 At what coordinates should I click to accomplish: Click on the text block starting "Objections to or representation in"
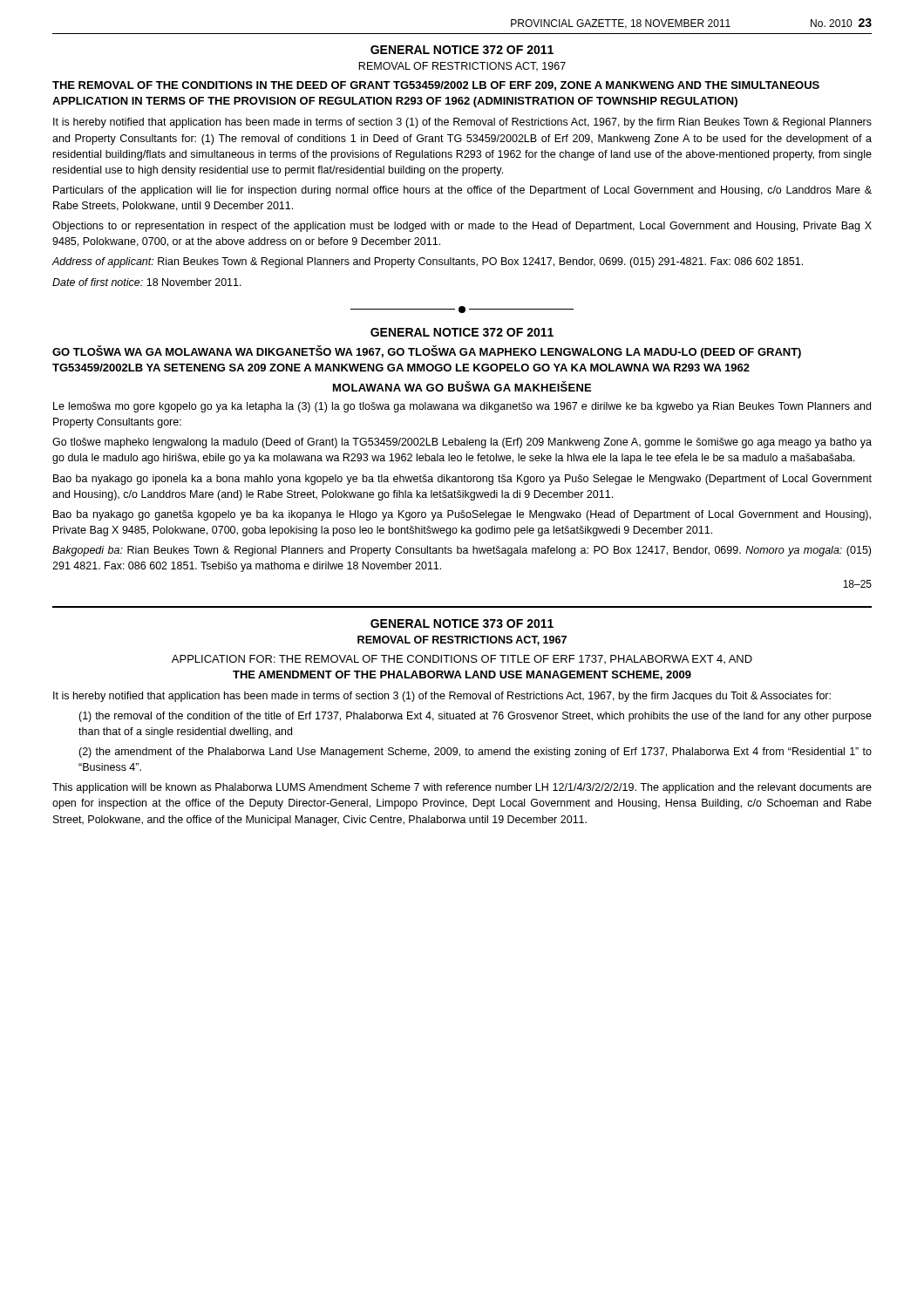pos(462,234)
